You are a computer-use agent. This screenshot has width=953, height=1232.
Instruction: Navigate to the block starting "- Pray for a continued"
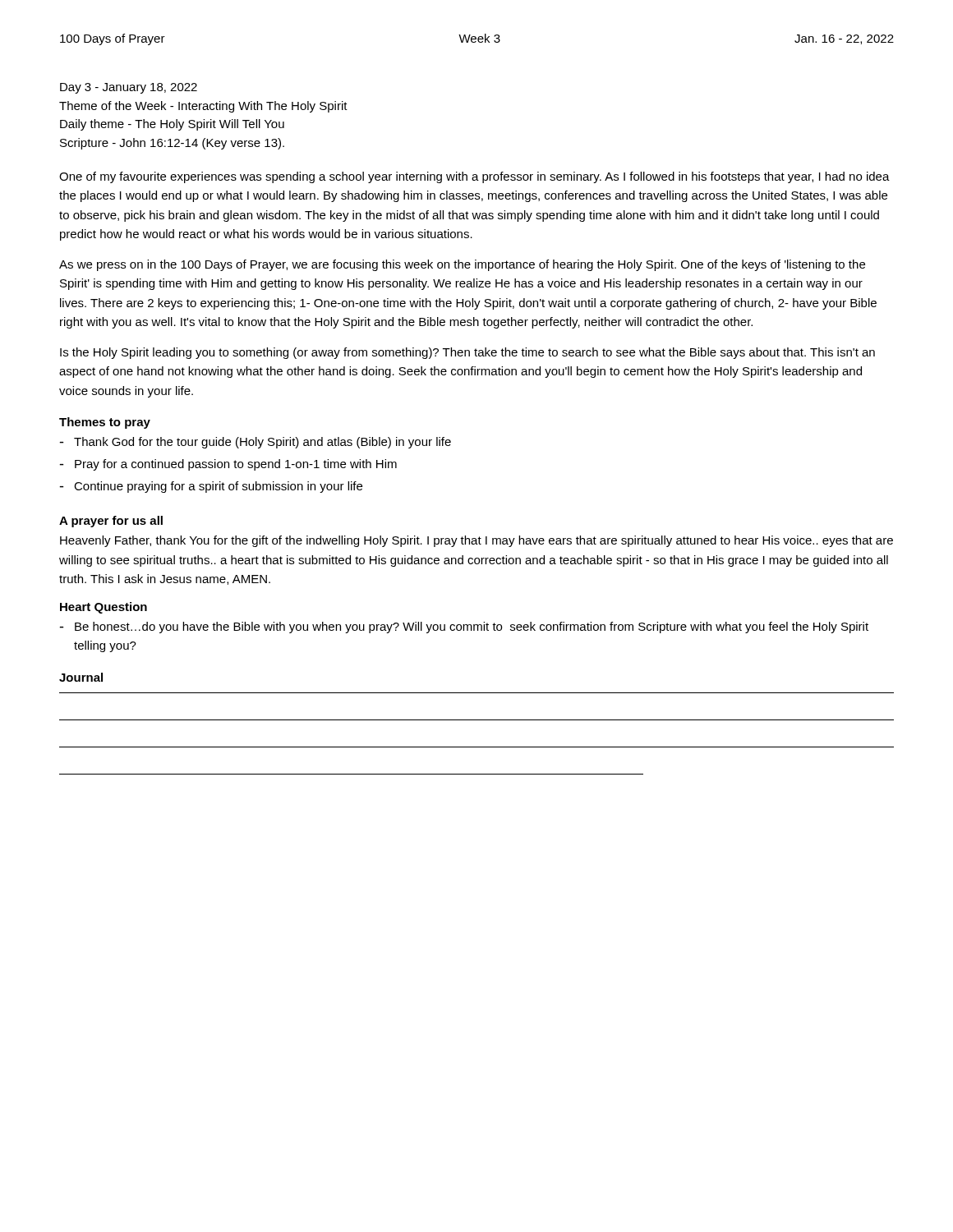[x=228, y=464]
